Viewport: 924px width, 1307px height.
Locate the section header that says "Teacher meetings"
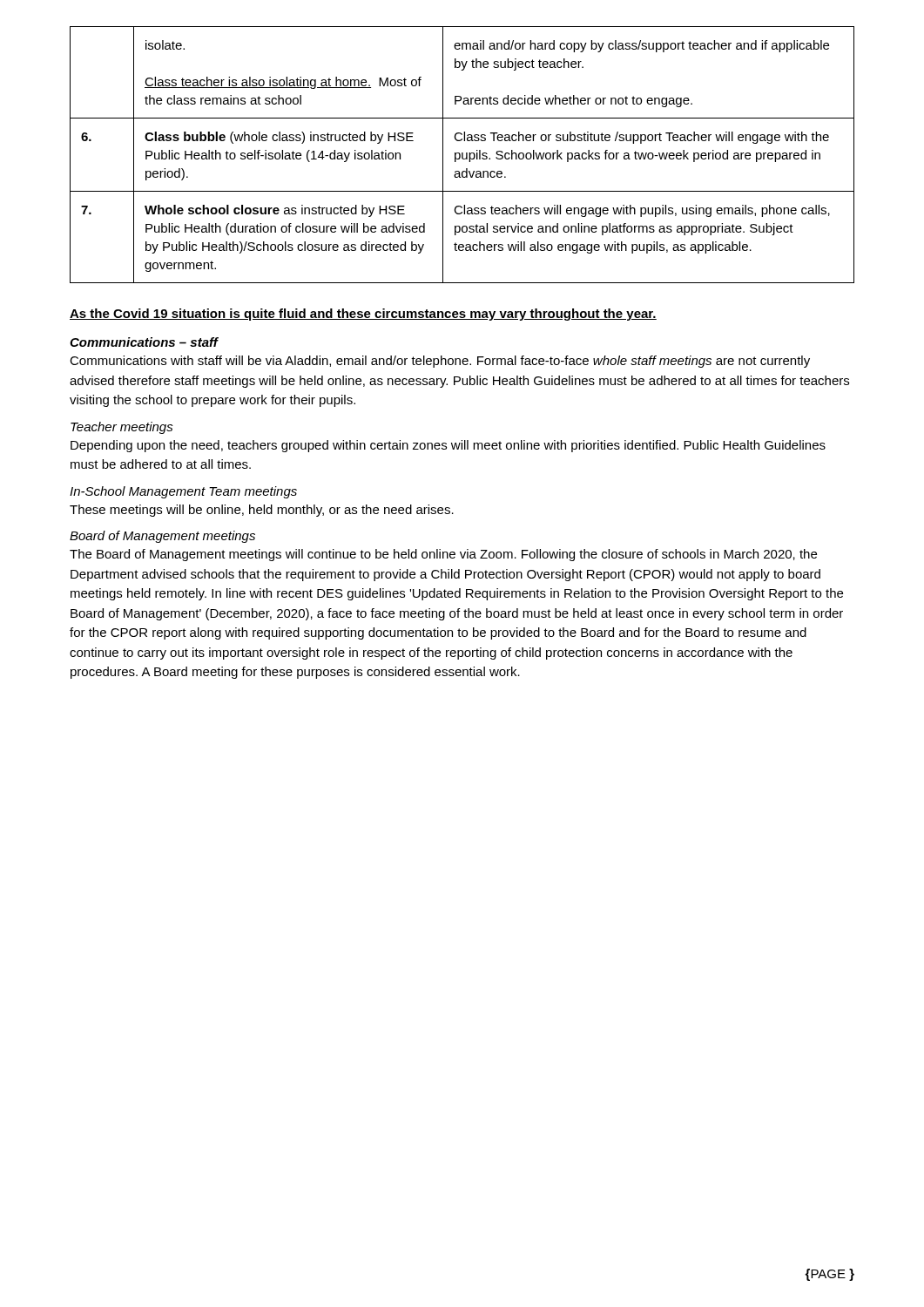[121, 426]
